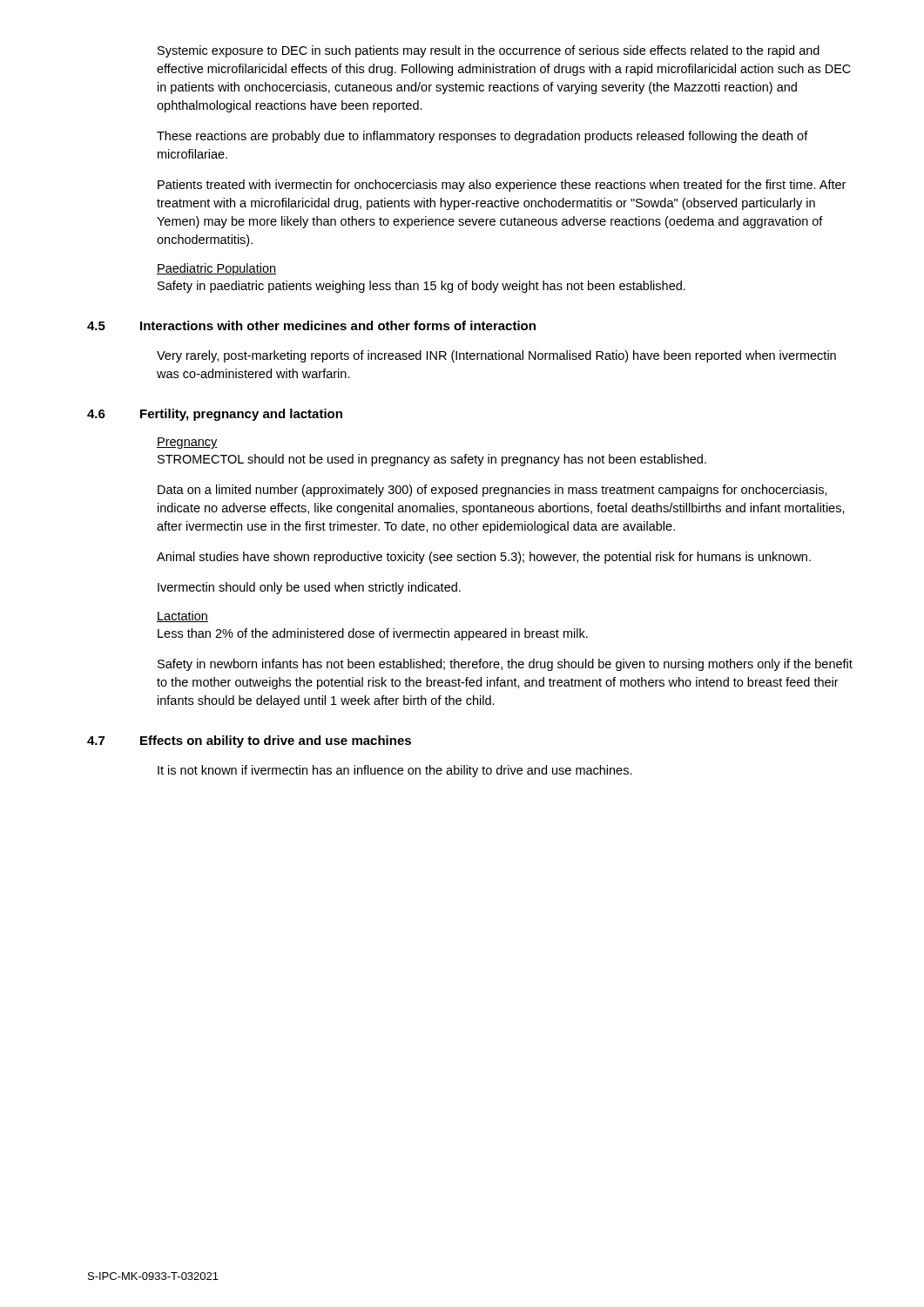Click on the text starting "These reactions are probably"

(x=482, y=145)
